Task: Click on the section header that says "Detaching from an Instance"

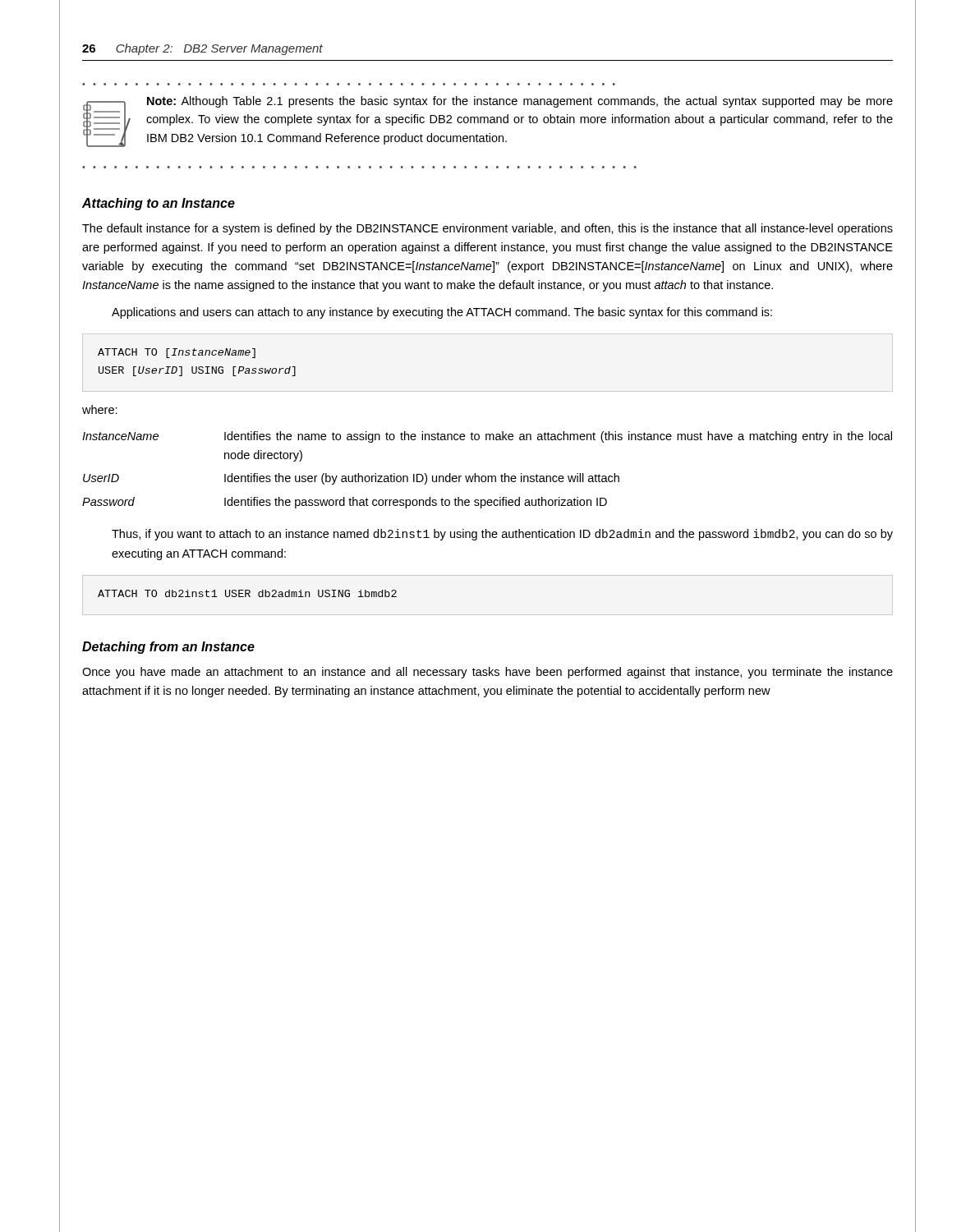Action: pos(168,647)
